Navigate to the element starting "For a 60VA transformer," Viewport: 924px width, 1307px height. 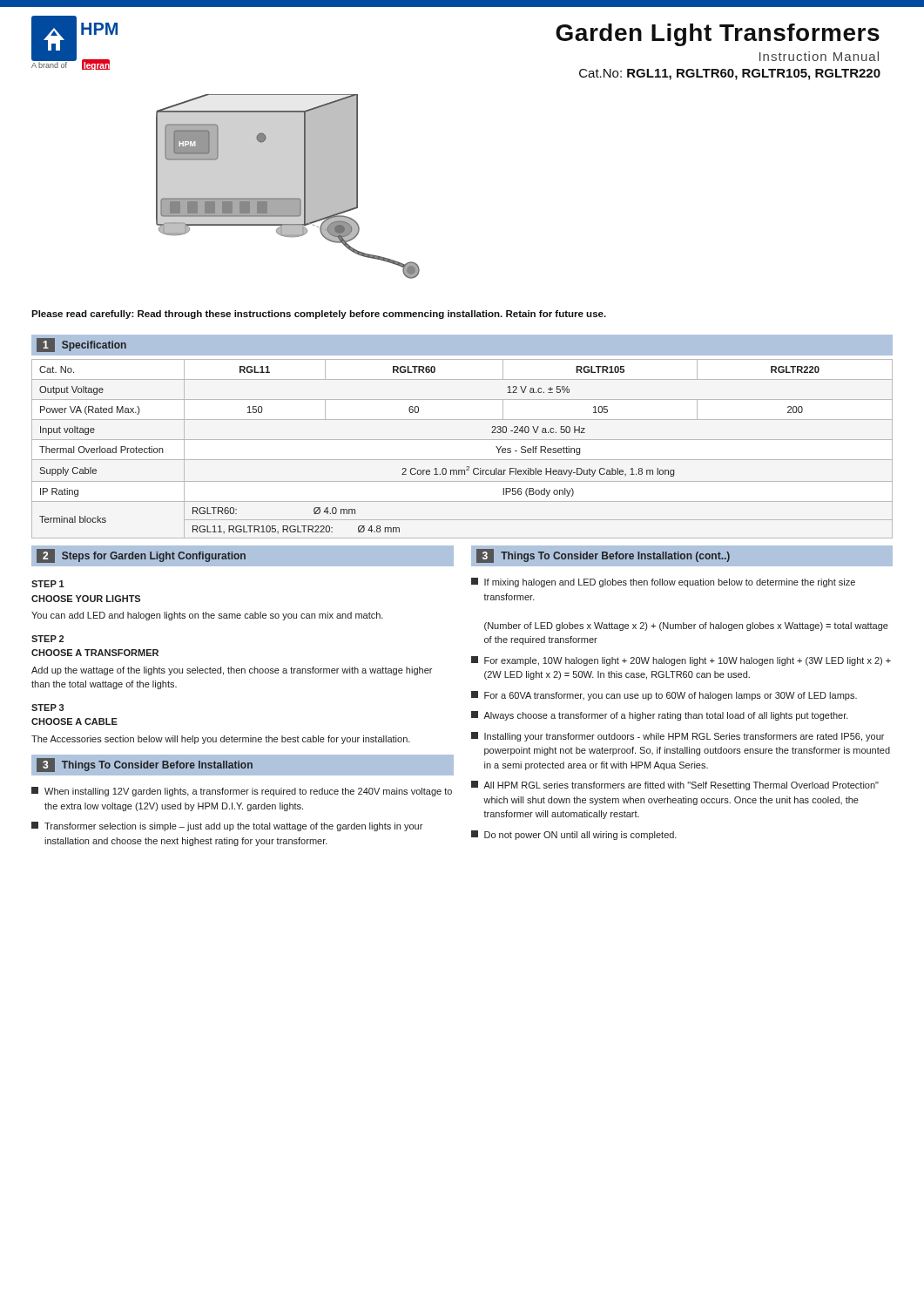click(664, 695)
